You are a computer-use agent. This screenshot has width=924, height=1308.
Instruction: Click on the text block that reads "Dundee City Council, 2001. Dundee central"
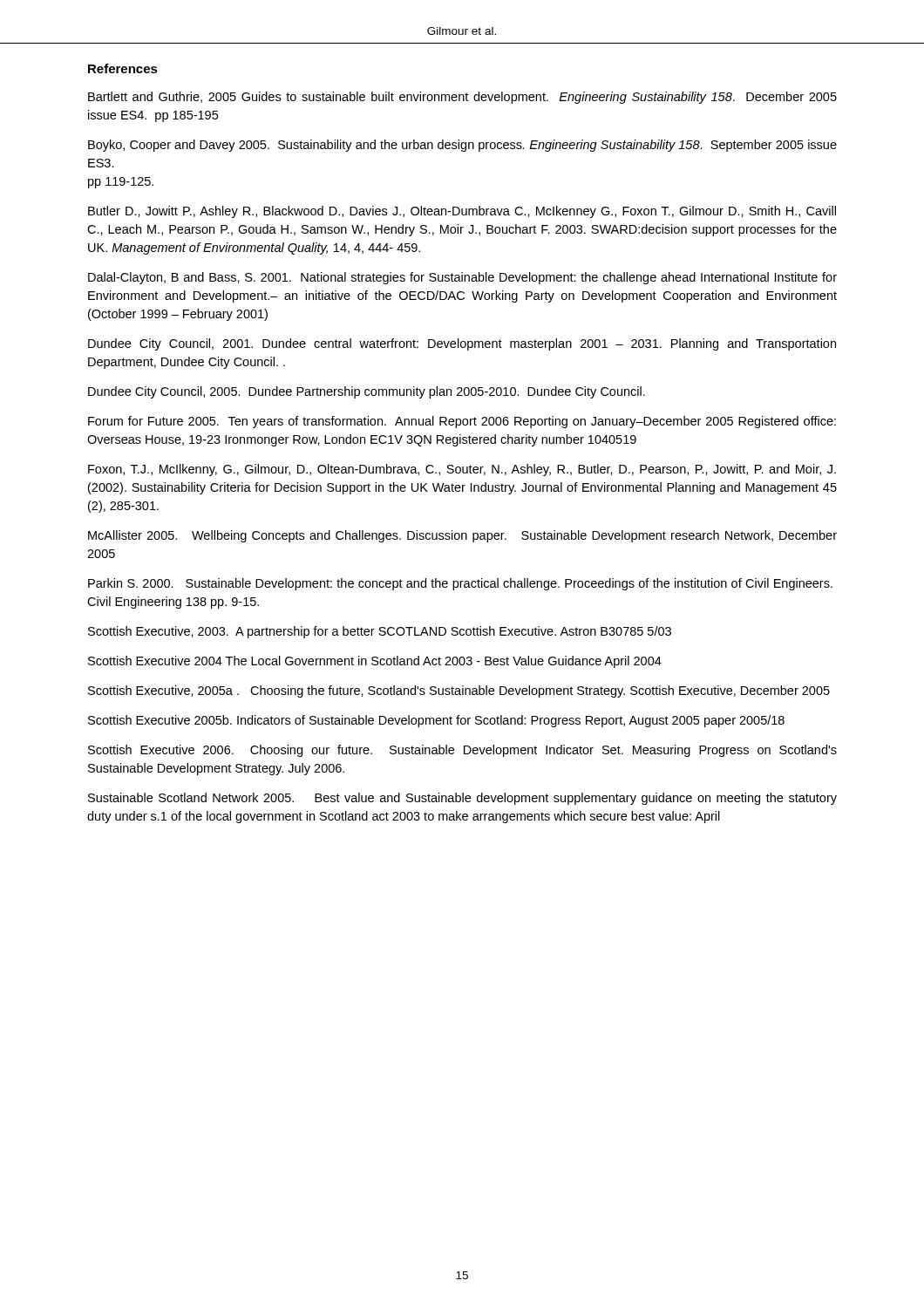pos(462,353)
